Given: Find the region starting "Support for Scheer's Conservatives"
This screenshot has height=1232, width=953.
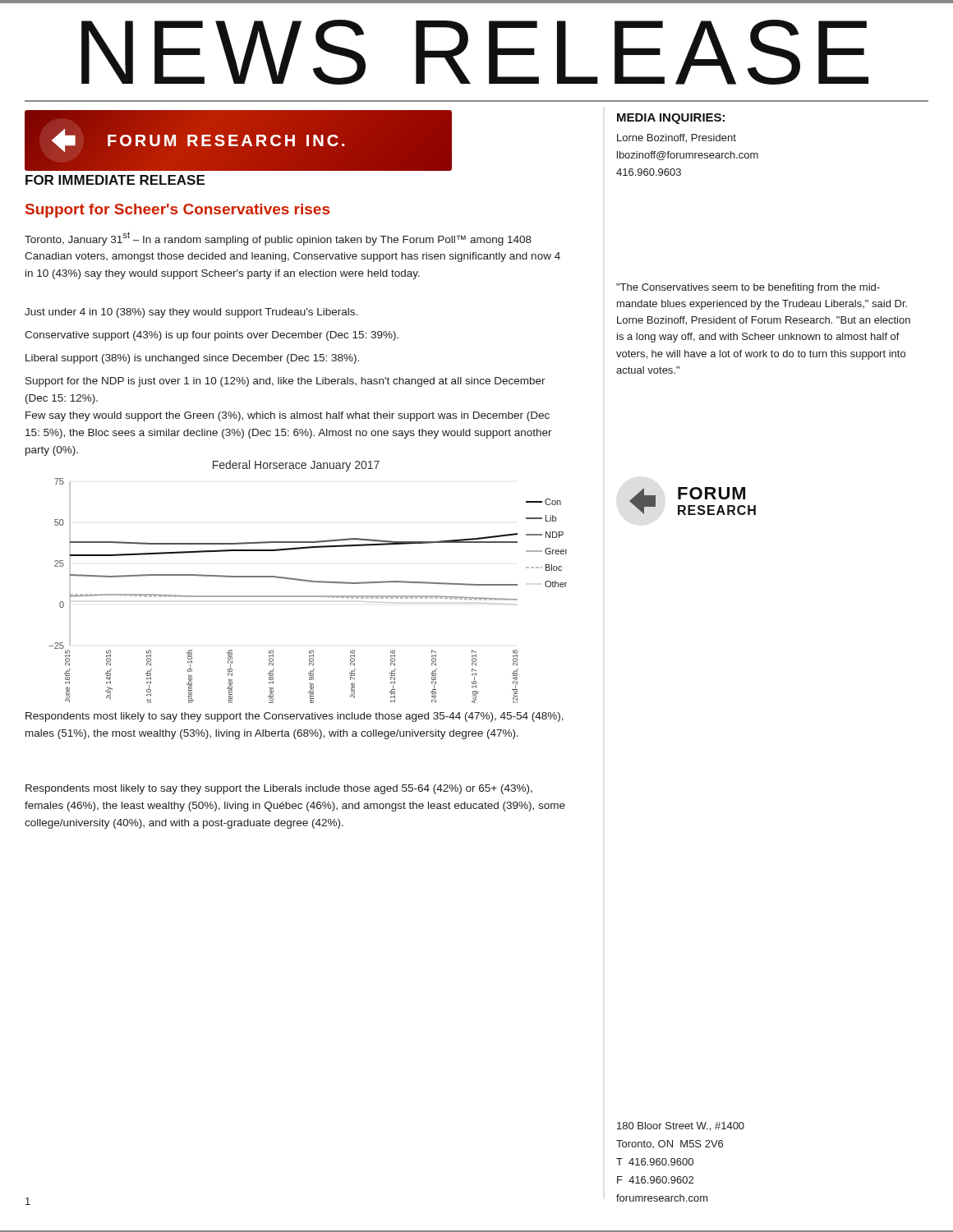Looking at the screenshot, I should [177, 209].
